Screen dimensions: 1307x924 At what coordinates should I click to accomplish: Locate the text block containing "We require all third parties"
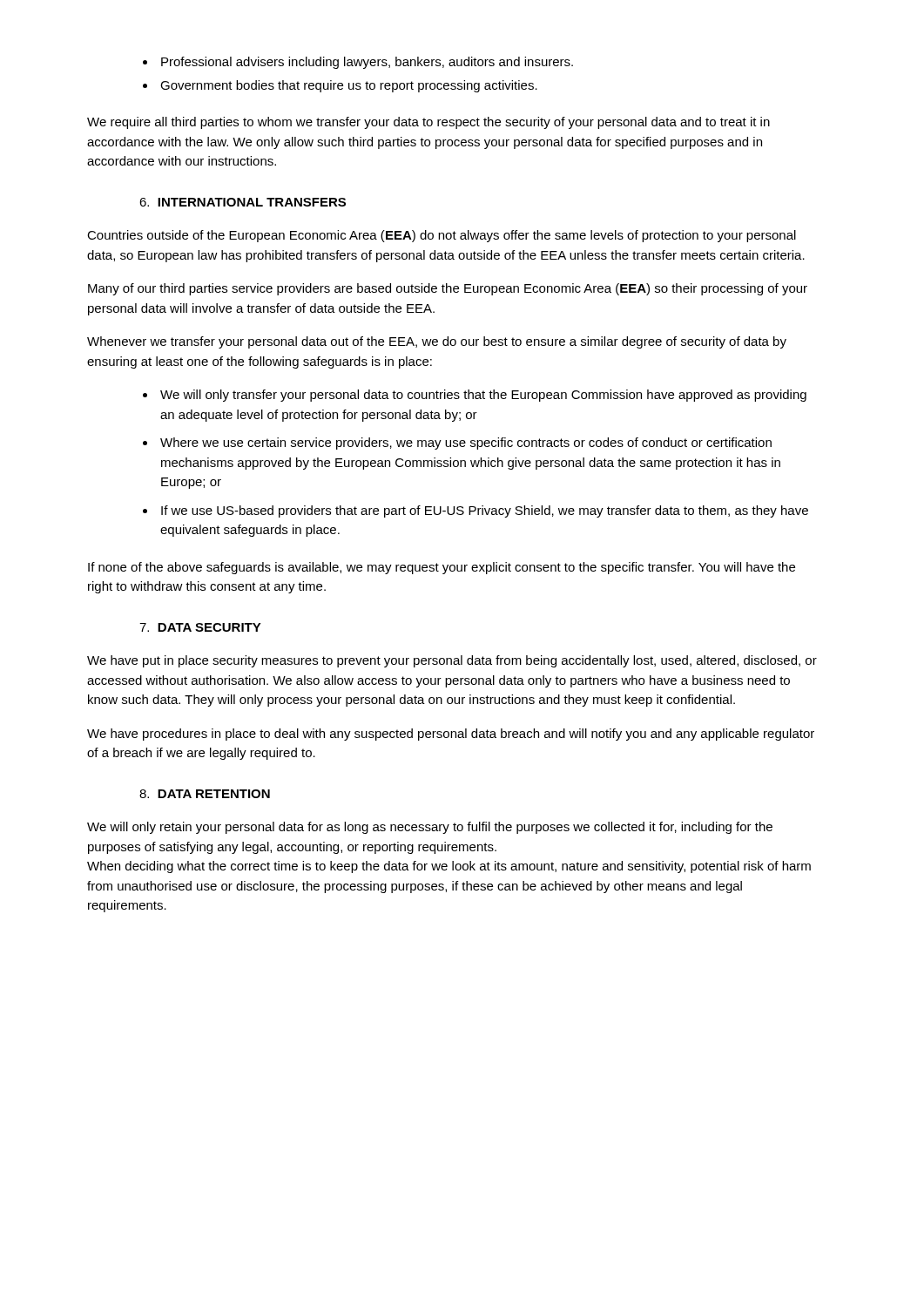(x=429, y=141)
